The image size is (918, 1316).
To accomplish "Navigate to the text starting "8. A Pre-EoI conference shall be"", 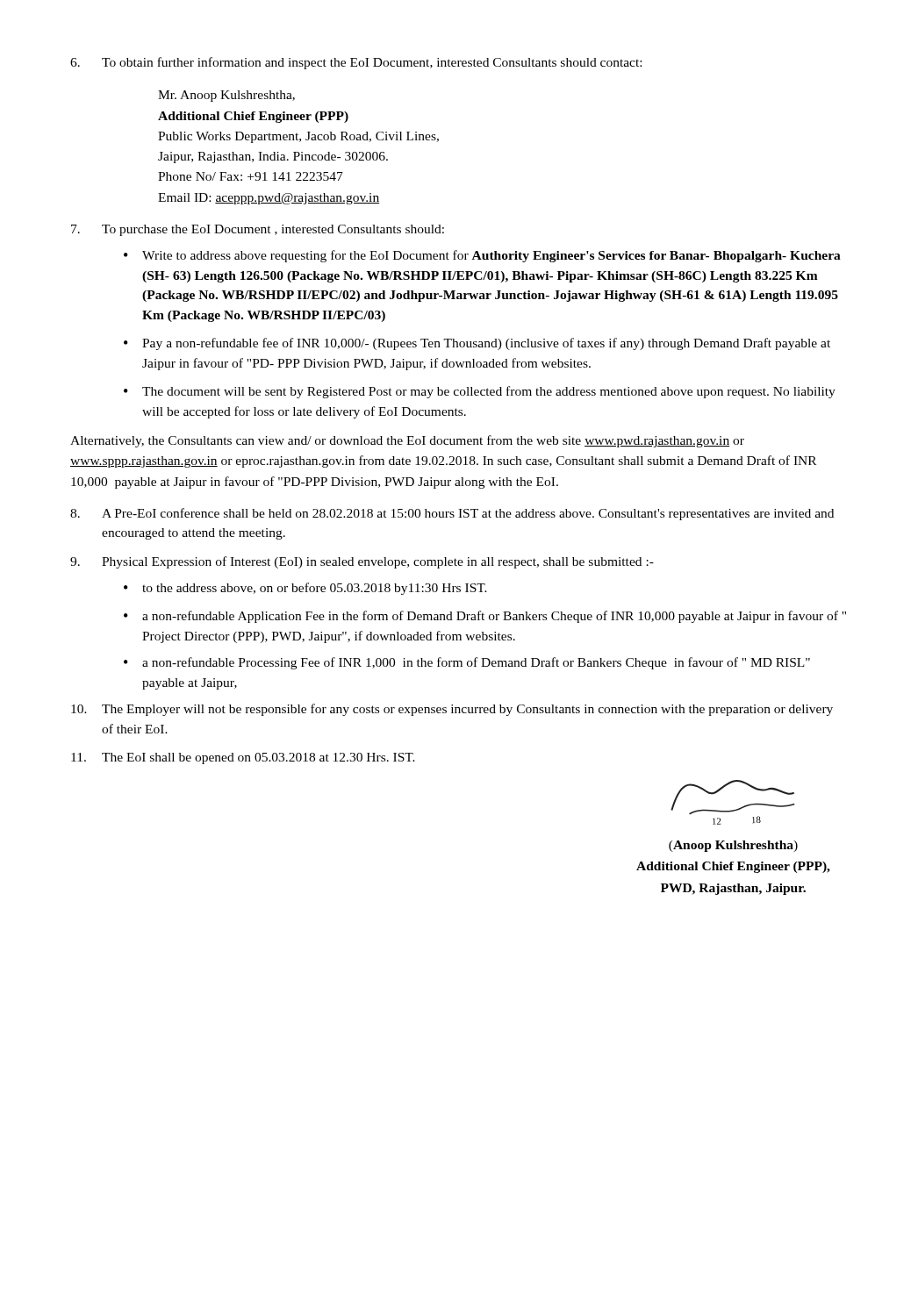I will pyautogui.click(x=459, y=523).
